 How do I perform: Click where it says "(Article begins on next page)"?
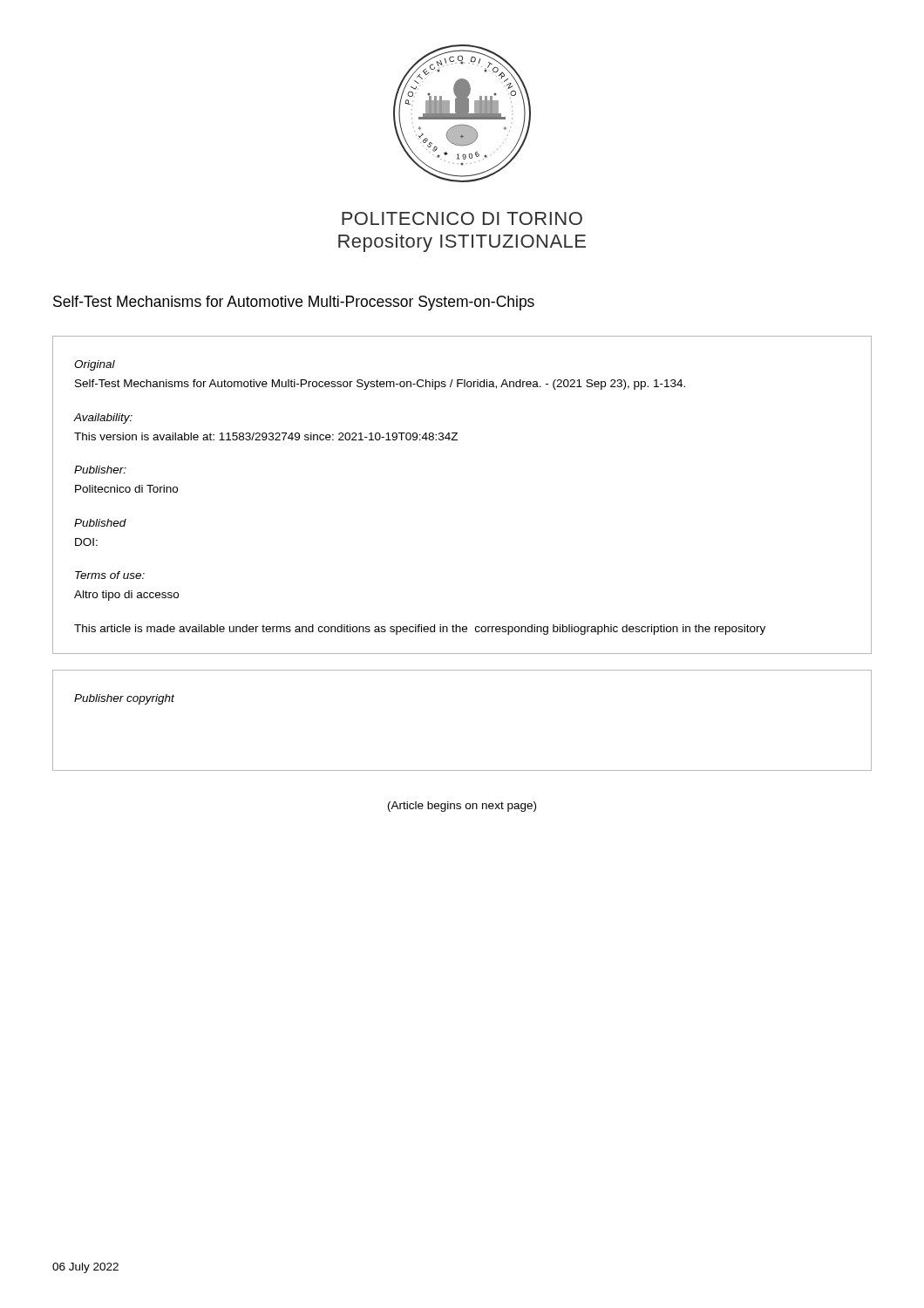[462, 805]
